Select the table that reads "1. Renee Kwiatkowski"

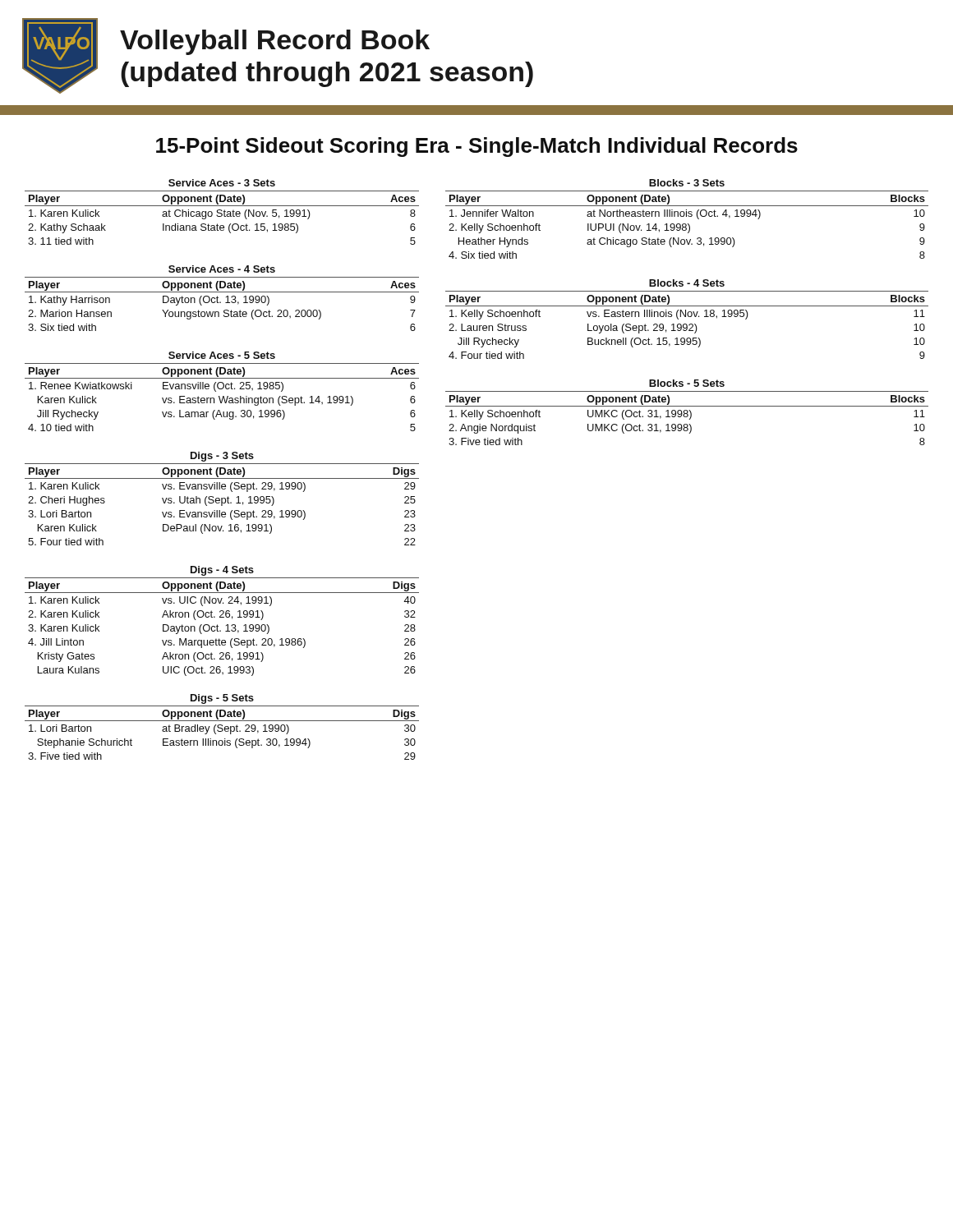click(x=222, y=399)
